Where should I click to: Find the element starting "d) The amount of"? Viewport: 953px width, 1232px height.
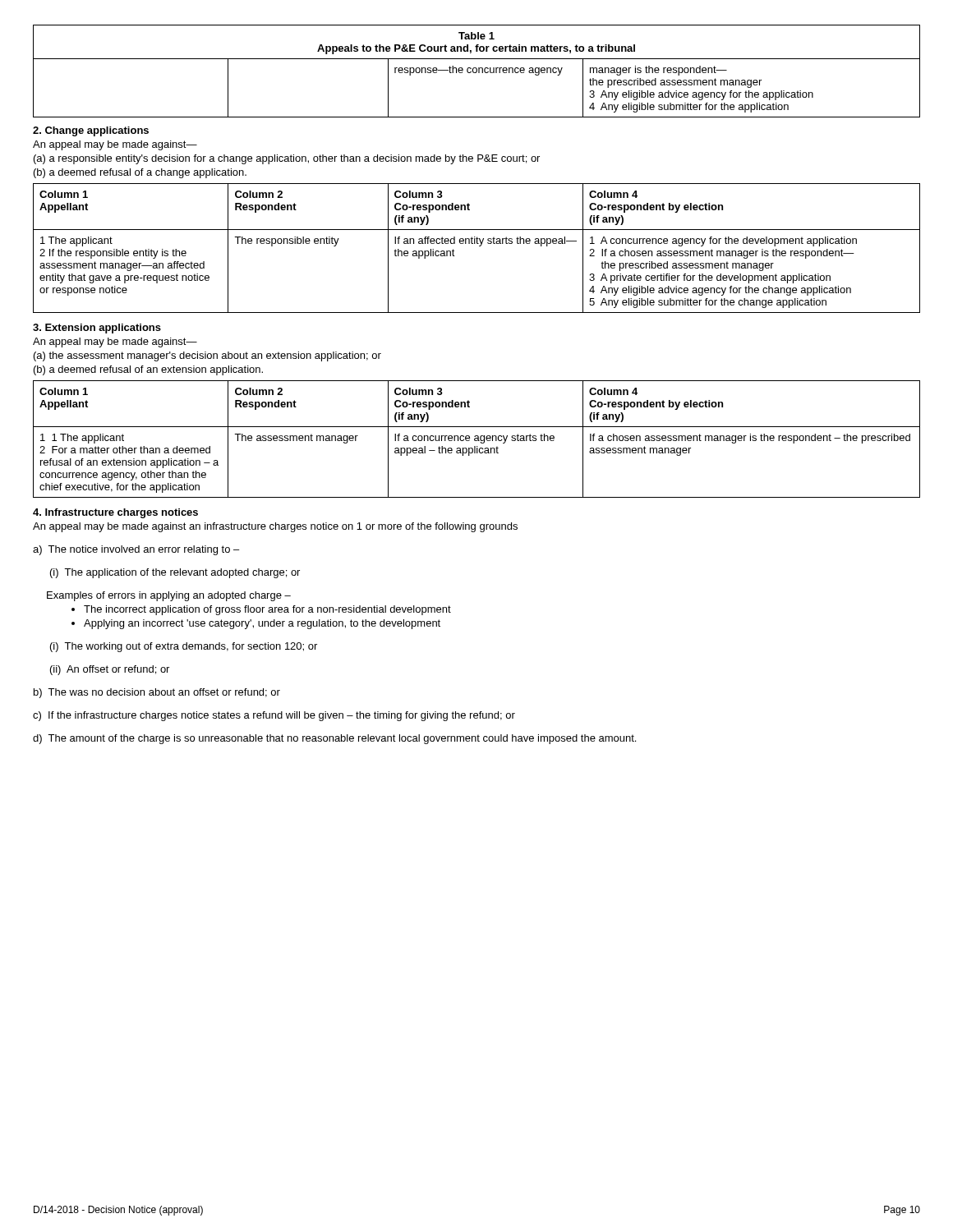coord(476,738)
